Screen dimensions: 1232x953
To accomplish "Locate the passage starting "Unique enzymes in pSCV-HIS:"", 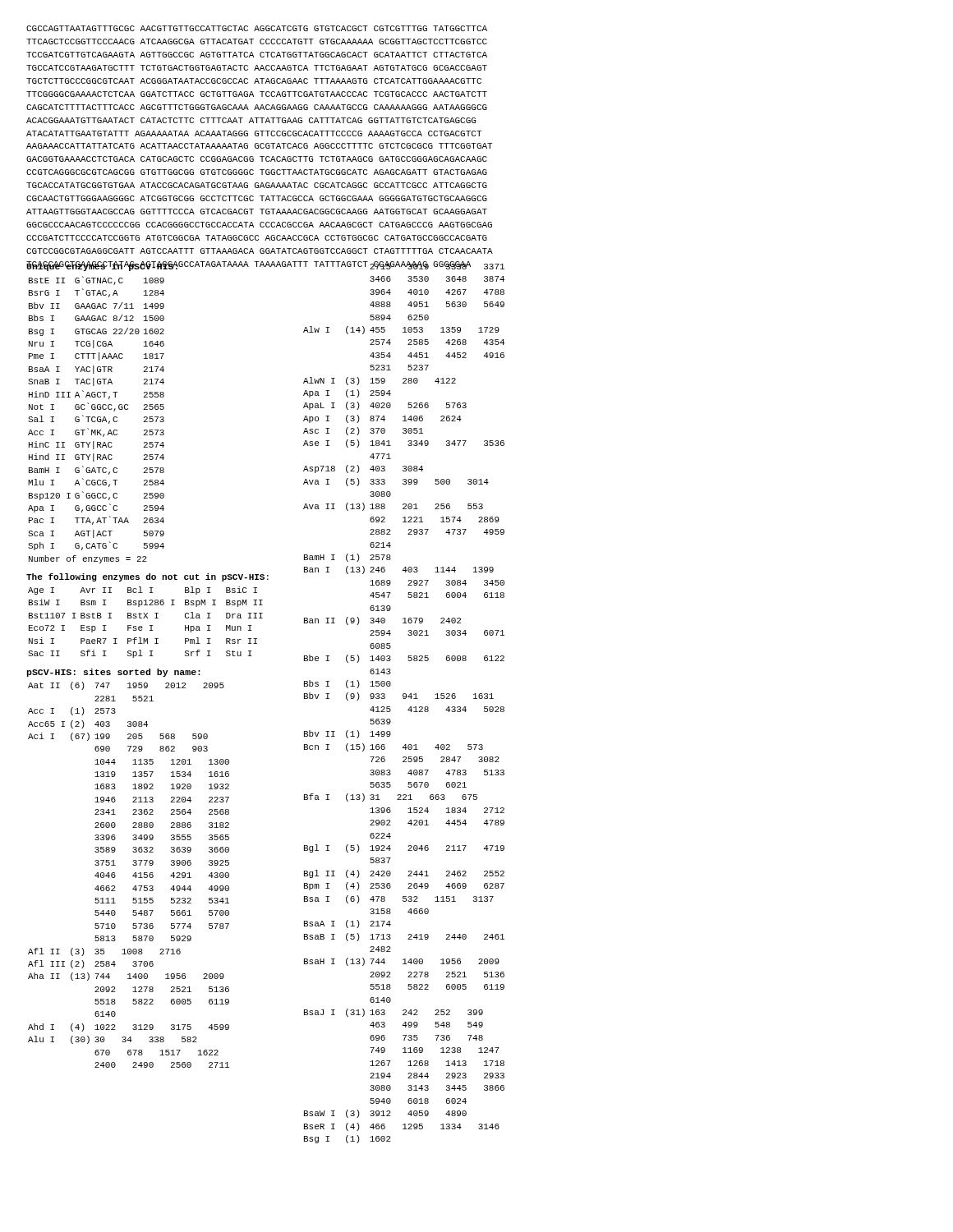I will 103,267.
